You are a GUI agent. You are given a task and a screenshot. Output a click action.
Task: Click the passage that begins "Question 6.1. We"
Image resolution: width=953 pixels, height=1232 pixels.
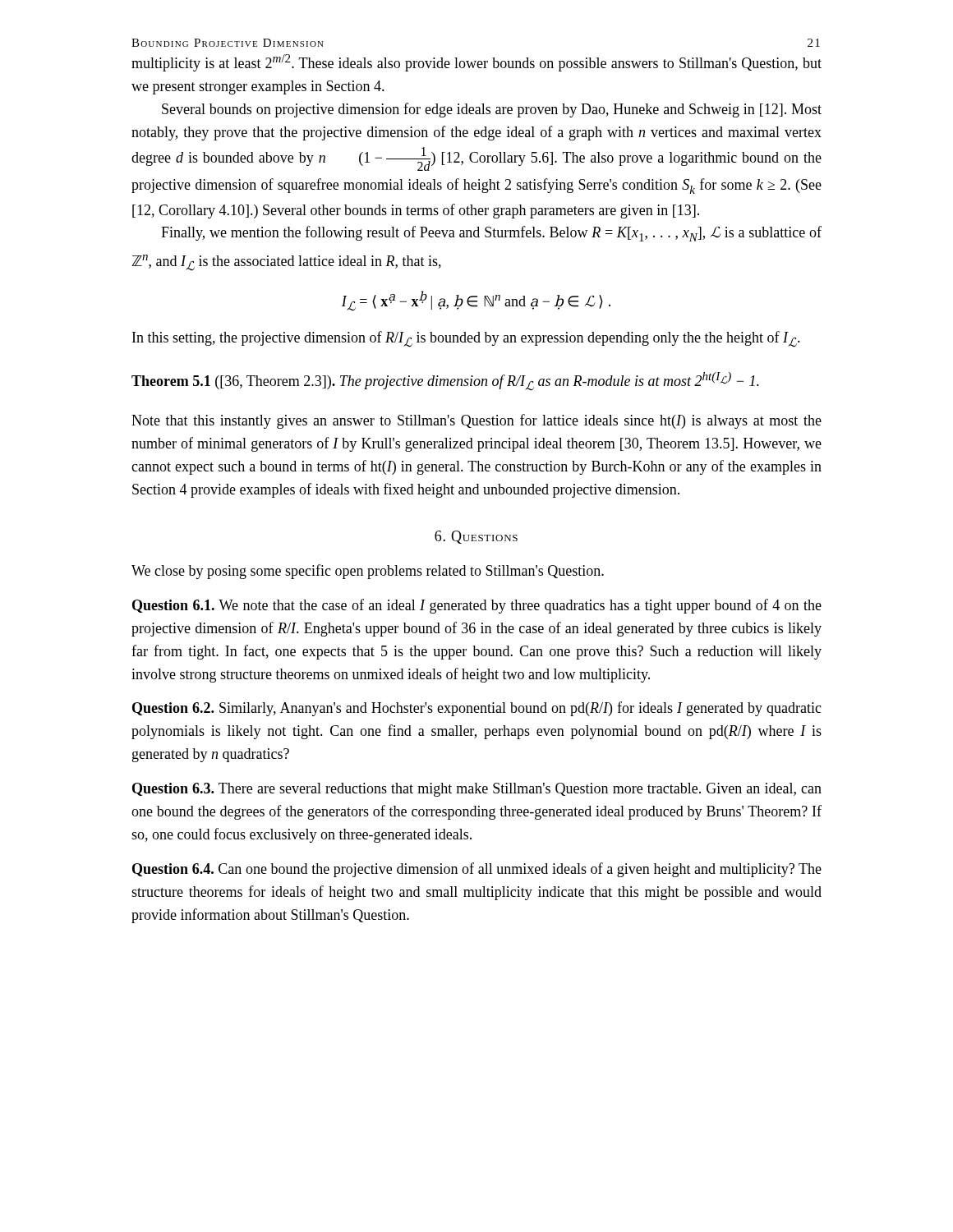pyautogui.click(x=476, y=640)
